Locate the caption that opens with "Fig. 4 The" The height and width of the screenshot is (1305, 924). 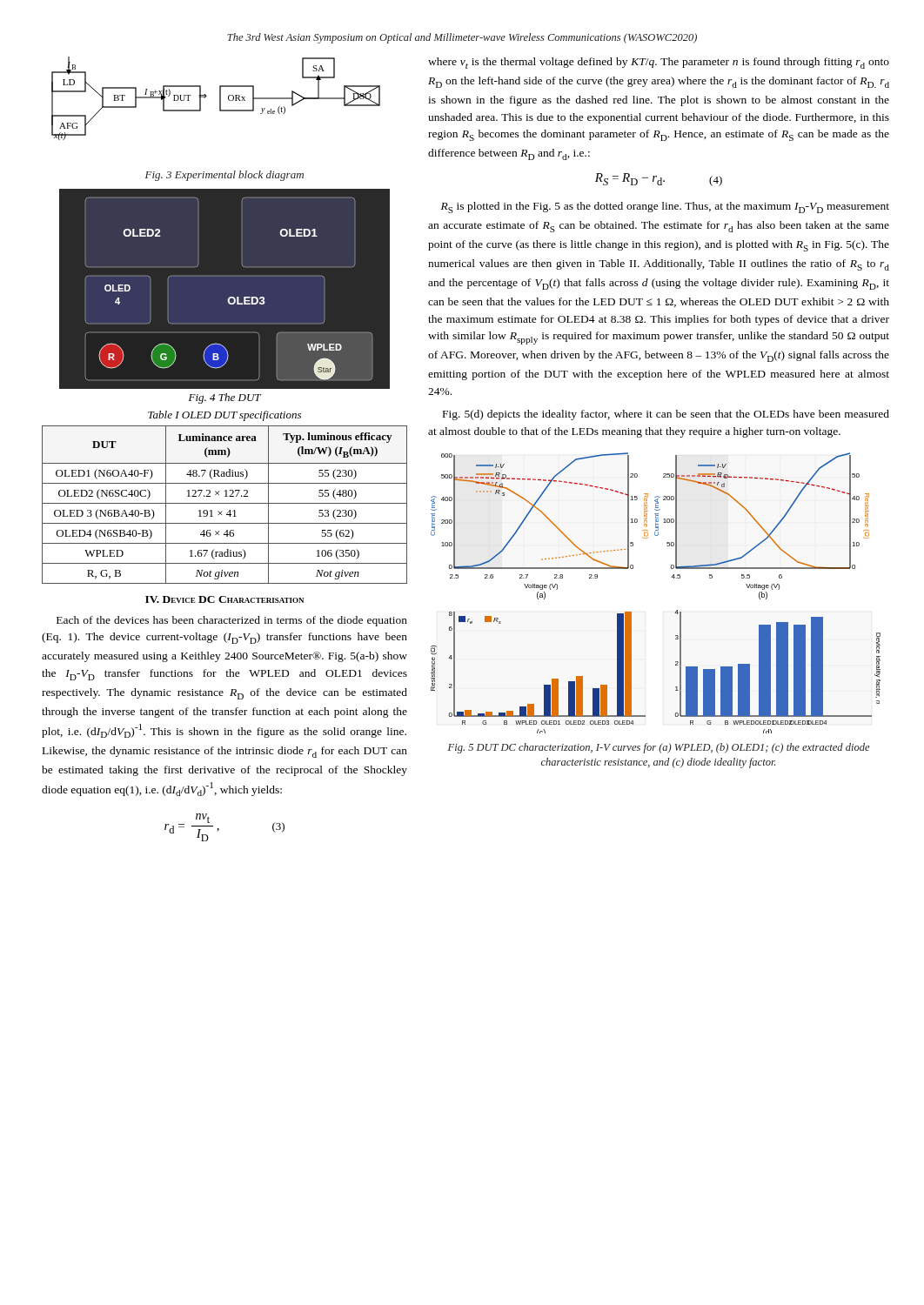tap(224, 397)
